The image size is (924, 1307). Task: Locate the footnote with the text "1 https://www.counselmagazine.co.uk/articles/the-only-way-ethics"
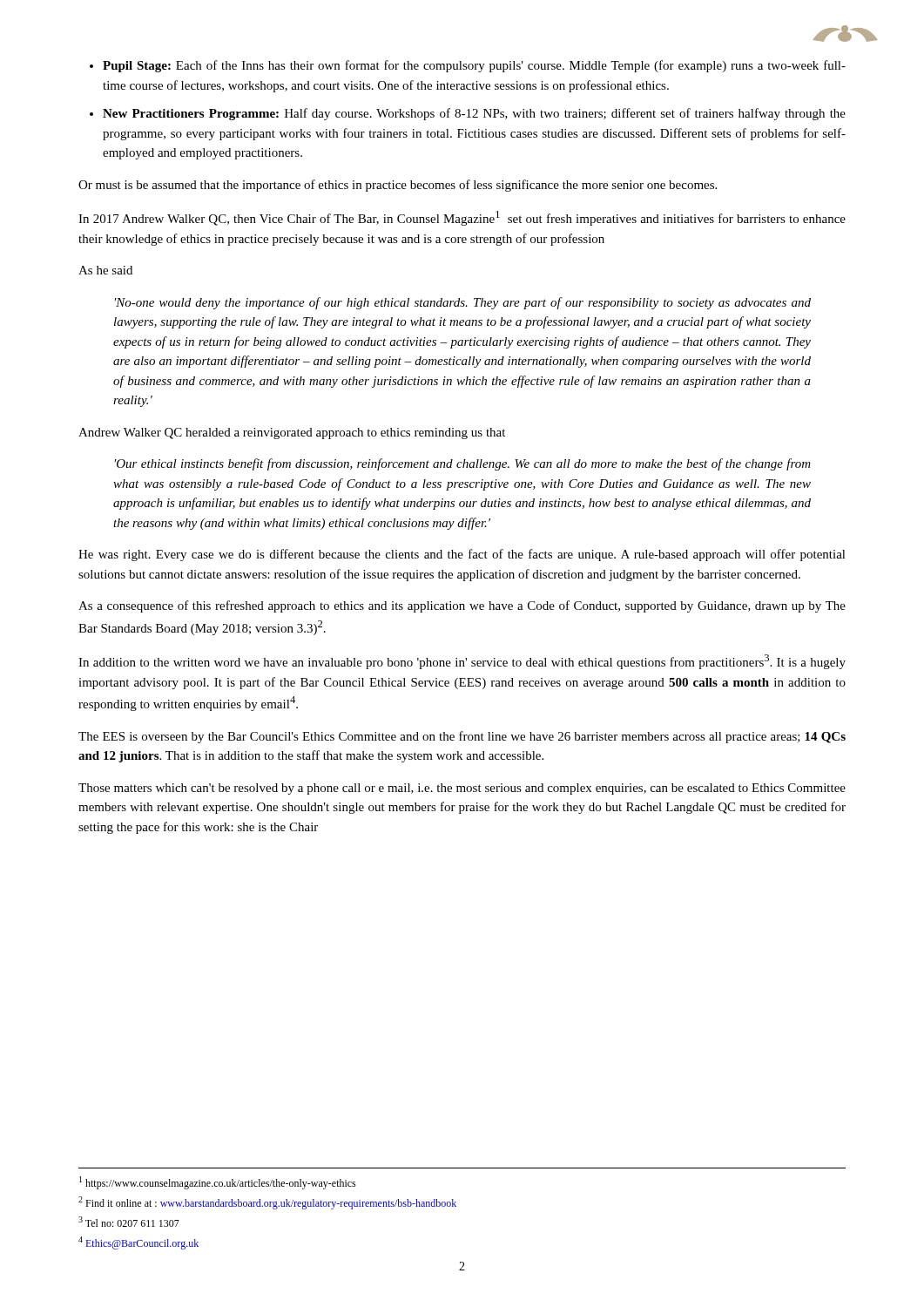(x=217, y=1182)
